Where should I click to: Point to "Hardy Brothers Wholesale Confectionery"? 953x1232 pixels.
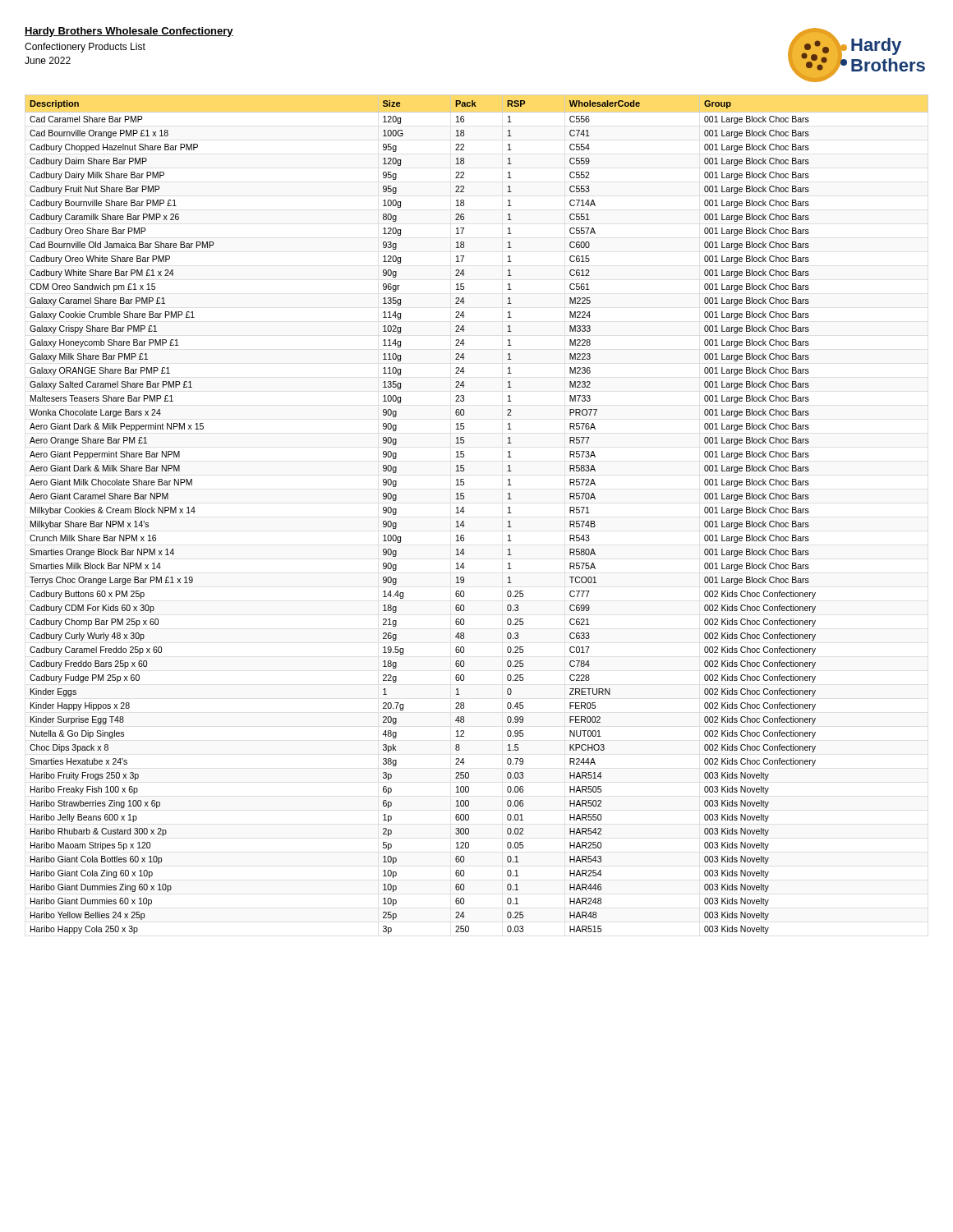[129, 31]
